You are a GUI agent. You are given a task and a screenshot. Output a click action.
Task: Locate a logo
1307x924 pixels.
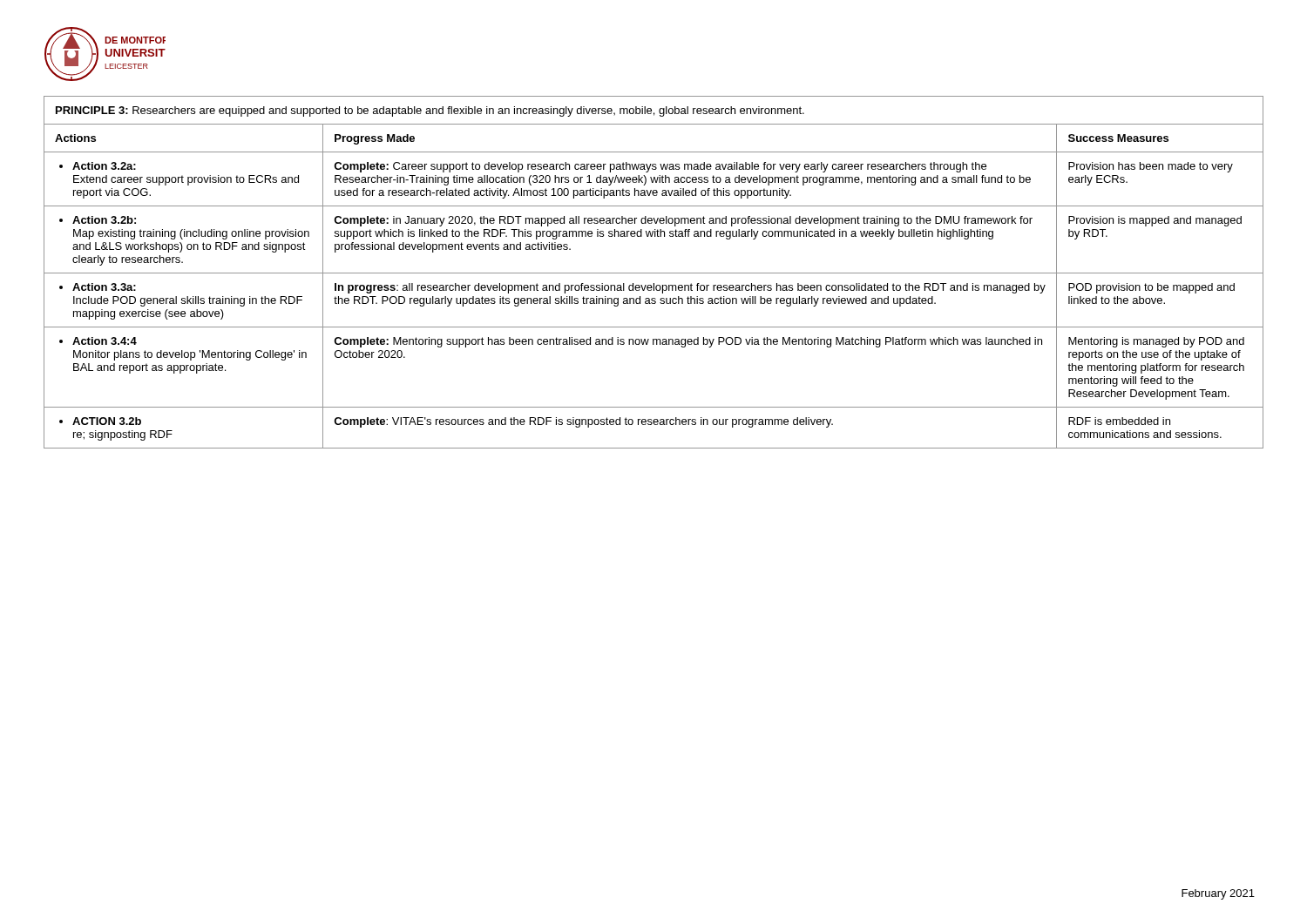point(105,55)
